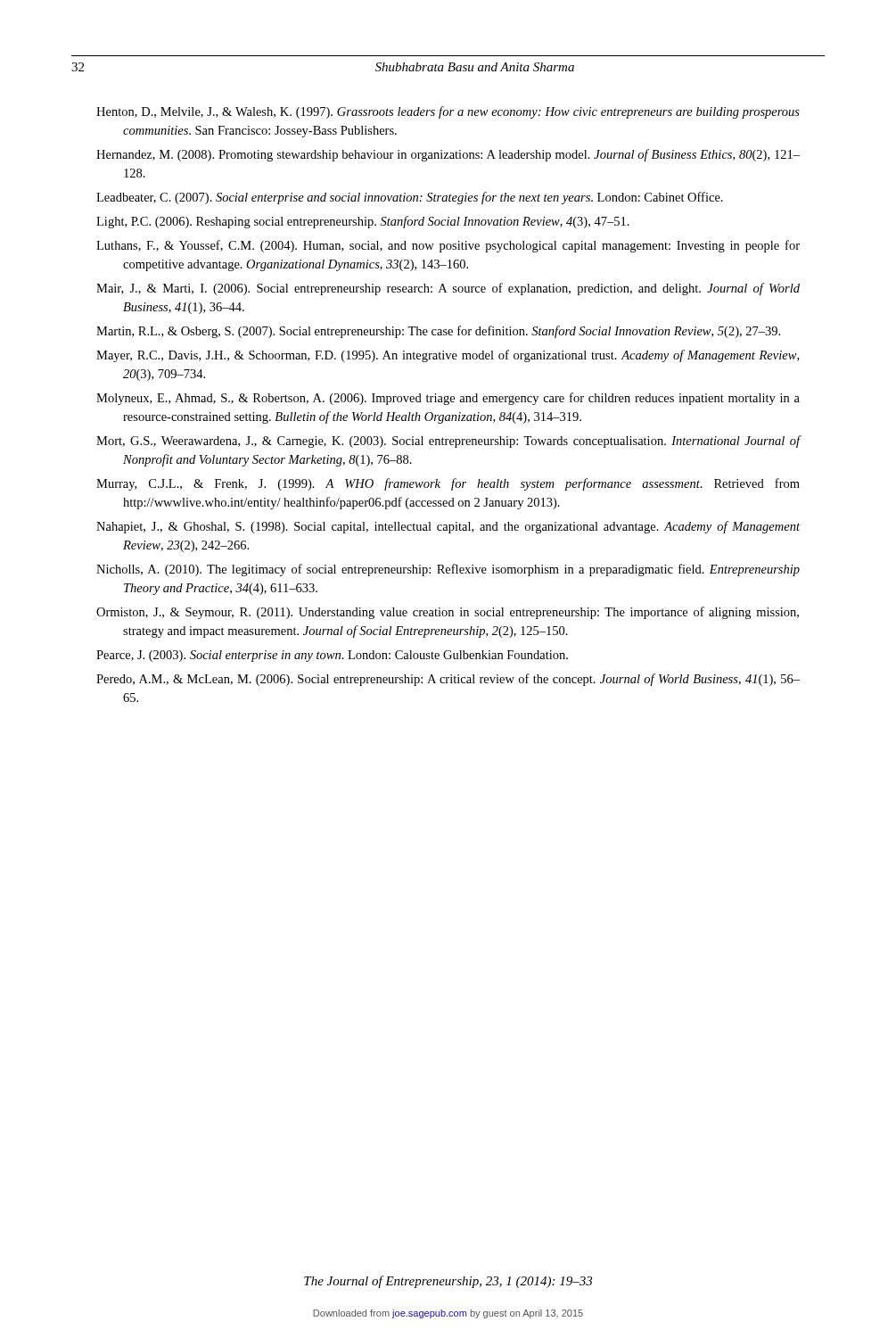Select the region starting "Hernandez, M. (2008)."
896x1338 pixels.
[x=448, y=164]
